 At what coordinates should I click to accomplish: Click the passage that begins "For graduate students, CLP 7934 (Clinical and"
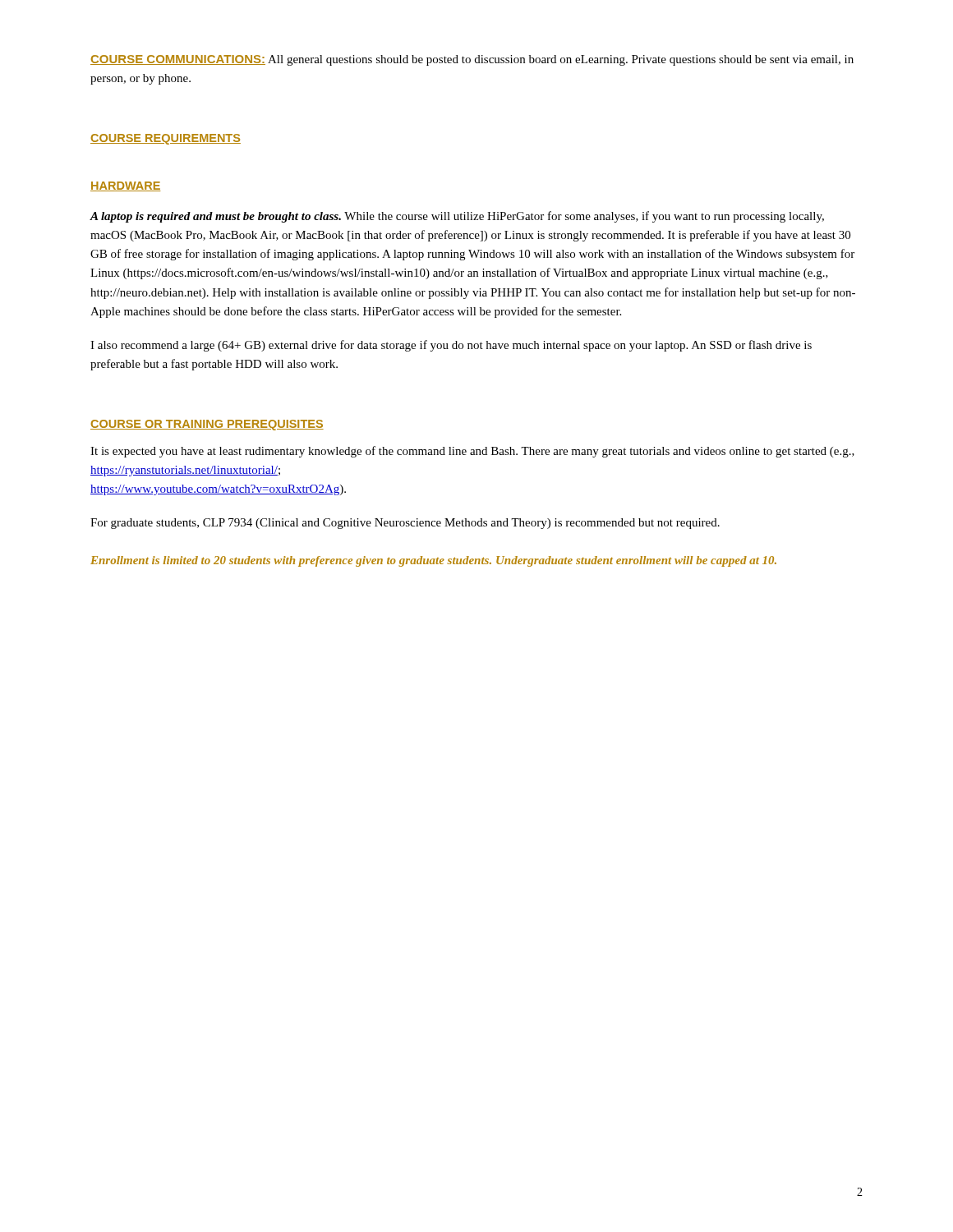tap(405, 523)
